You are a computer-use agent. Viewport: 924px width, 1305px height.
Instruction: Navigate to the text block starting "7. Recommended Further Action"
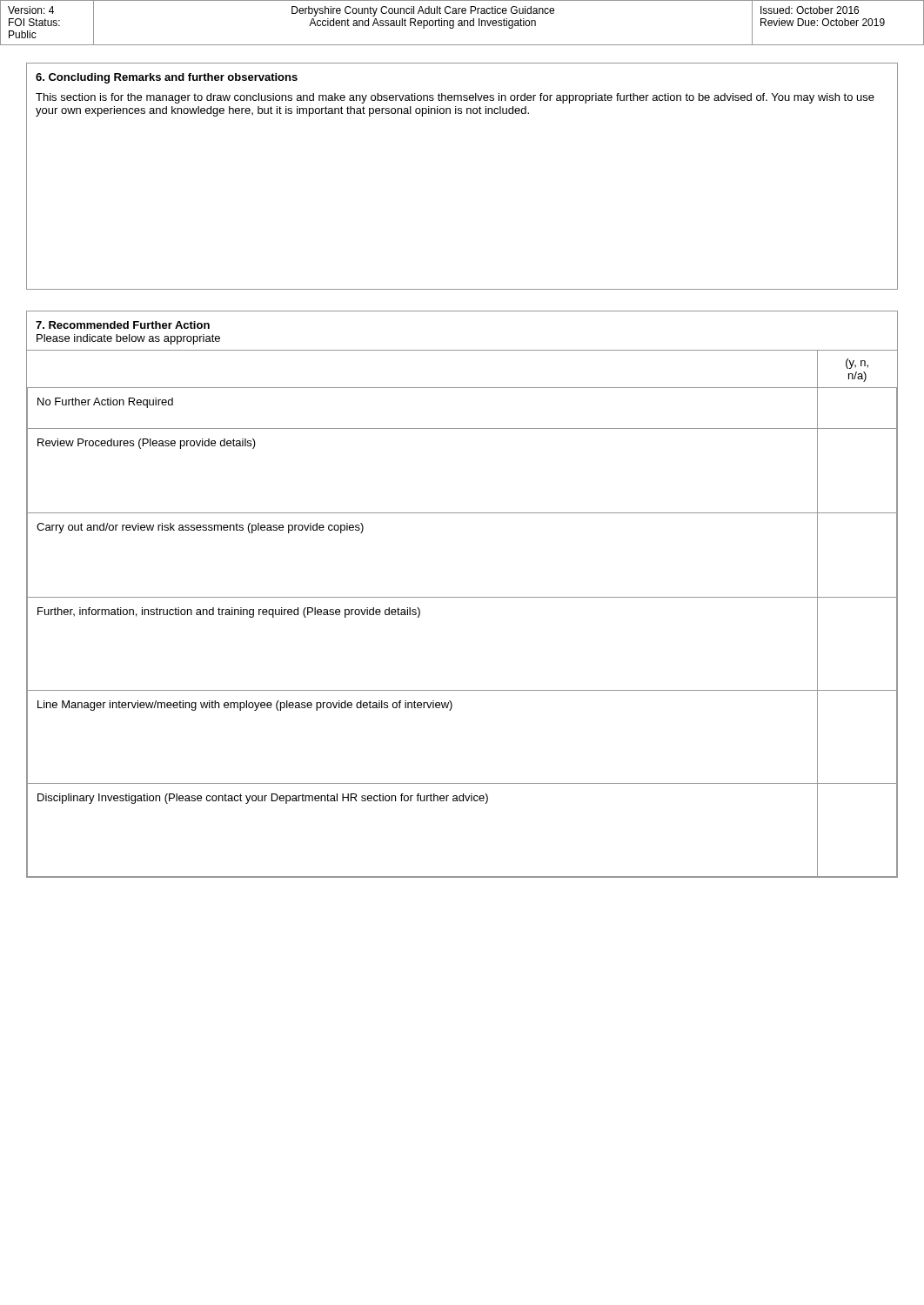123,325
